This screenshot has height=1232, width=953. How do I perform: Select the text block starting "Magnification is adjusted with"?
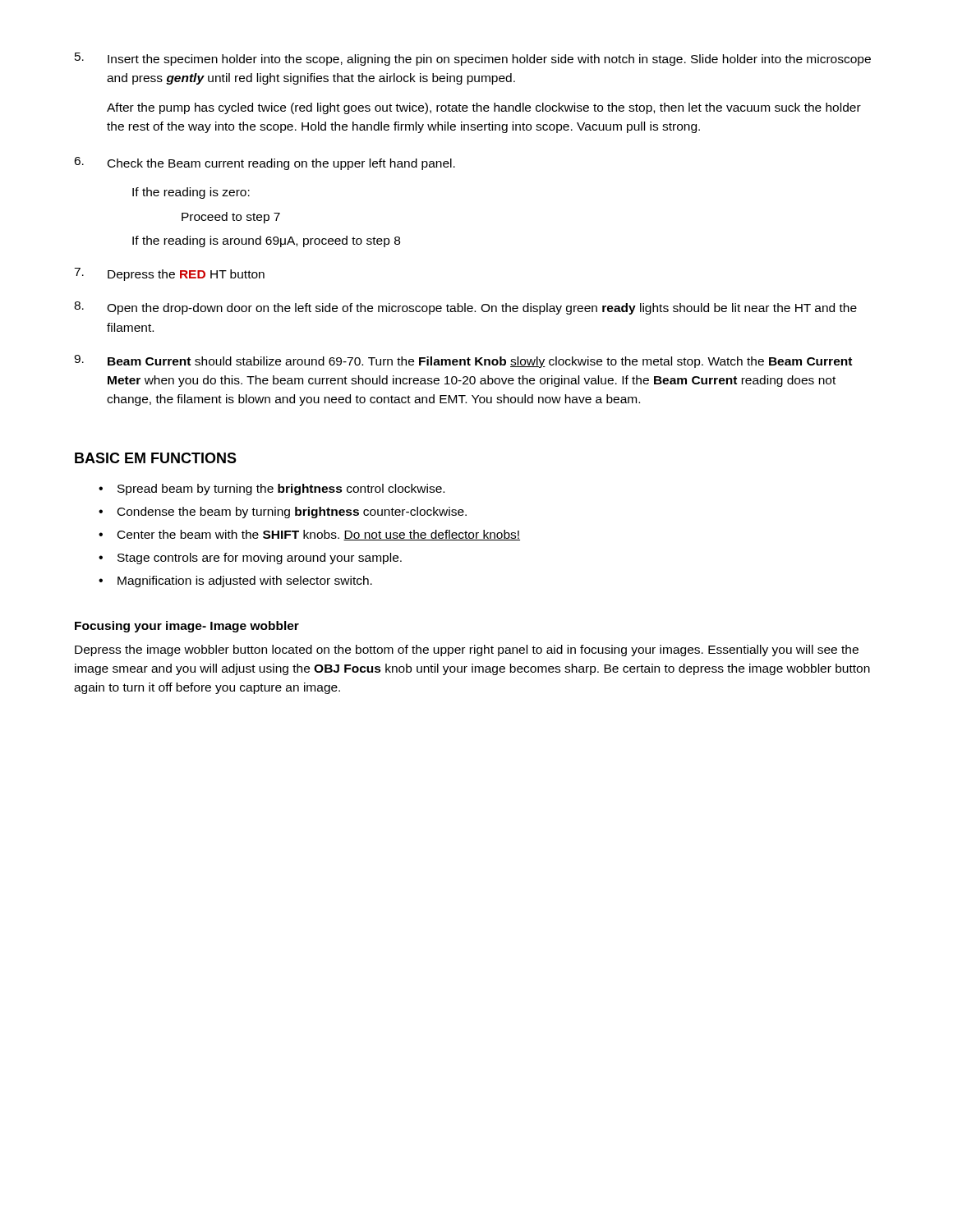(245, 580)
